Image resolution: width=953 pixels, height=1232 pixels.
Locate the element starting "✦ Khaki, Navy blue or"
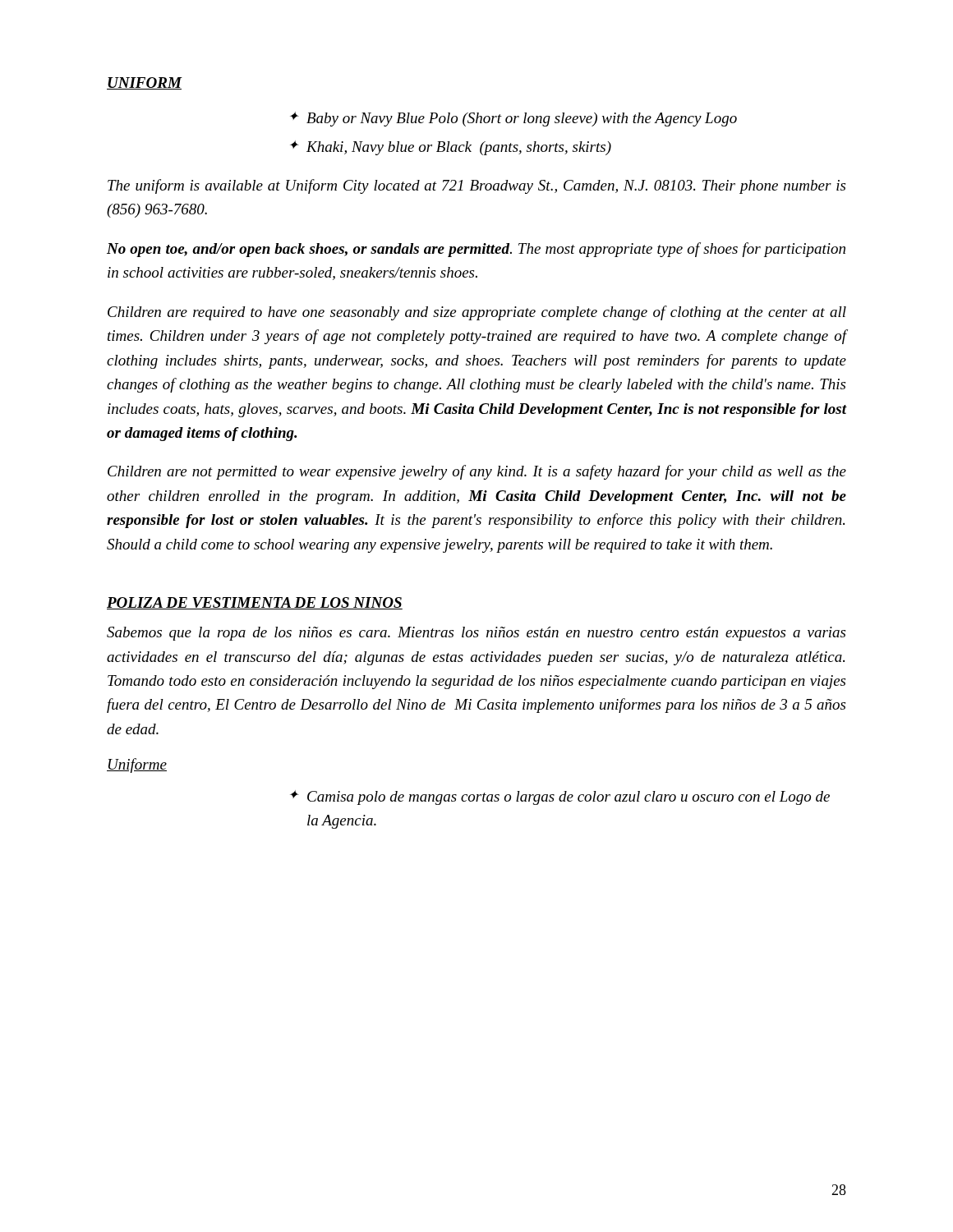coord(449,147)
